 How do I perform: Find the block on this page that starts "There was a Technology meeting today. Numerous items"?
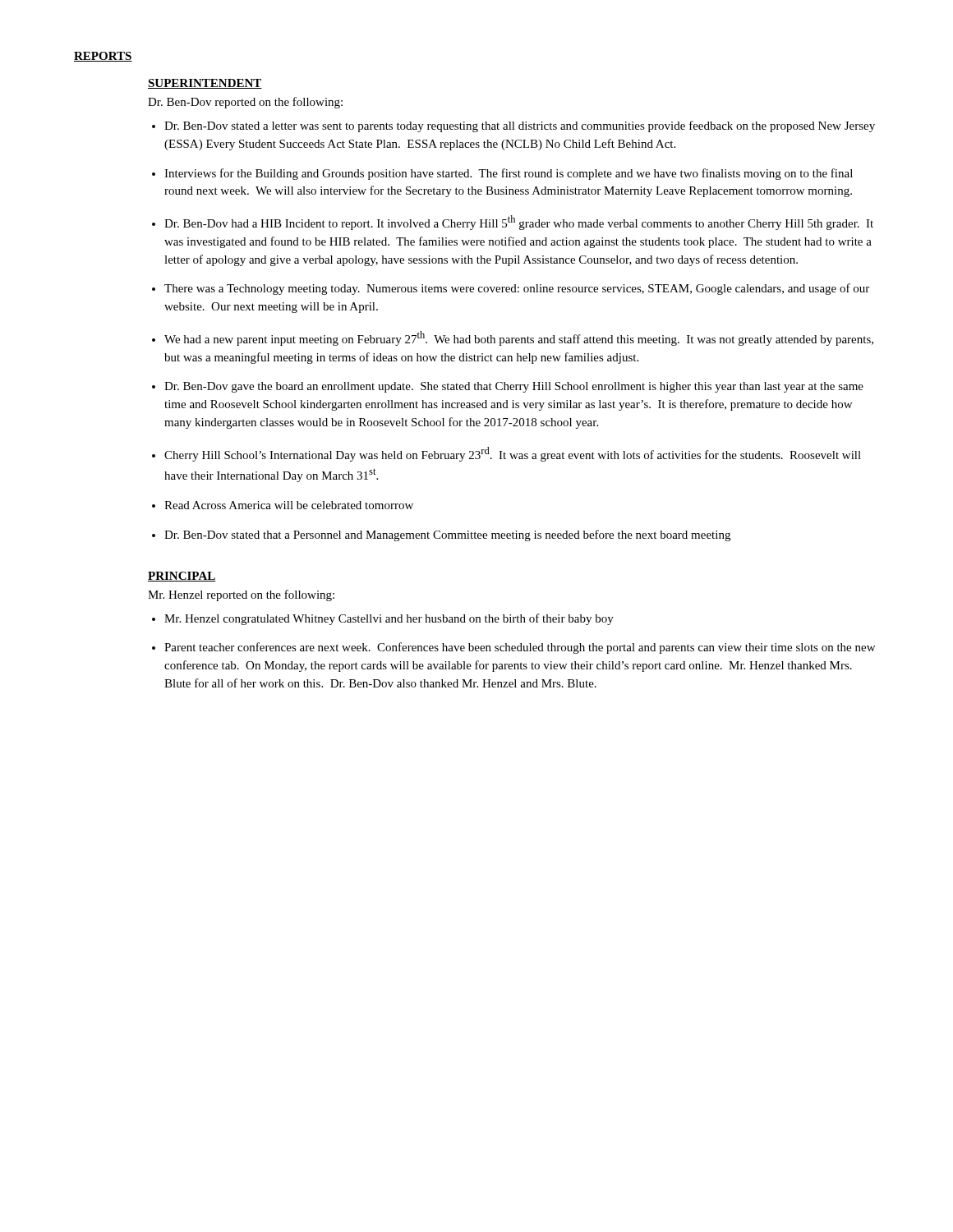(522, 298)
